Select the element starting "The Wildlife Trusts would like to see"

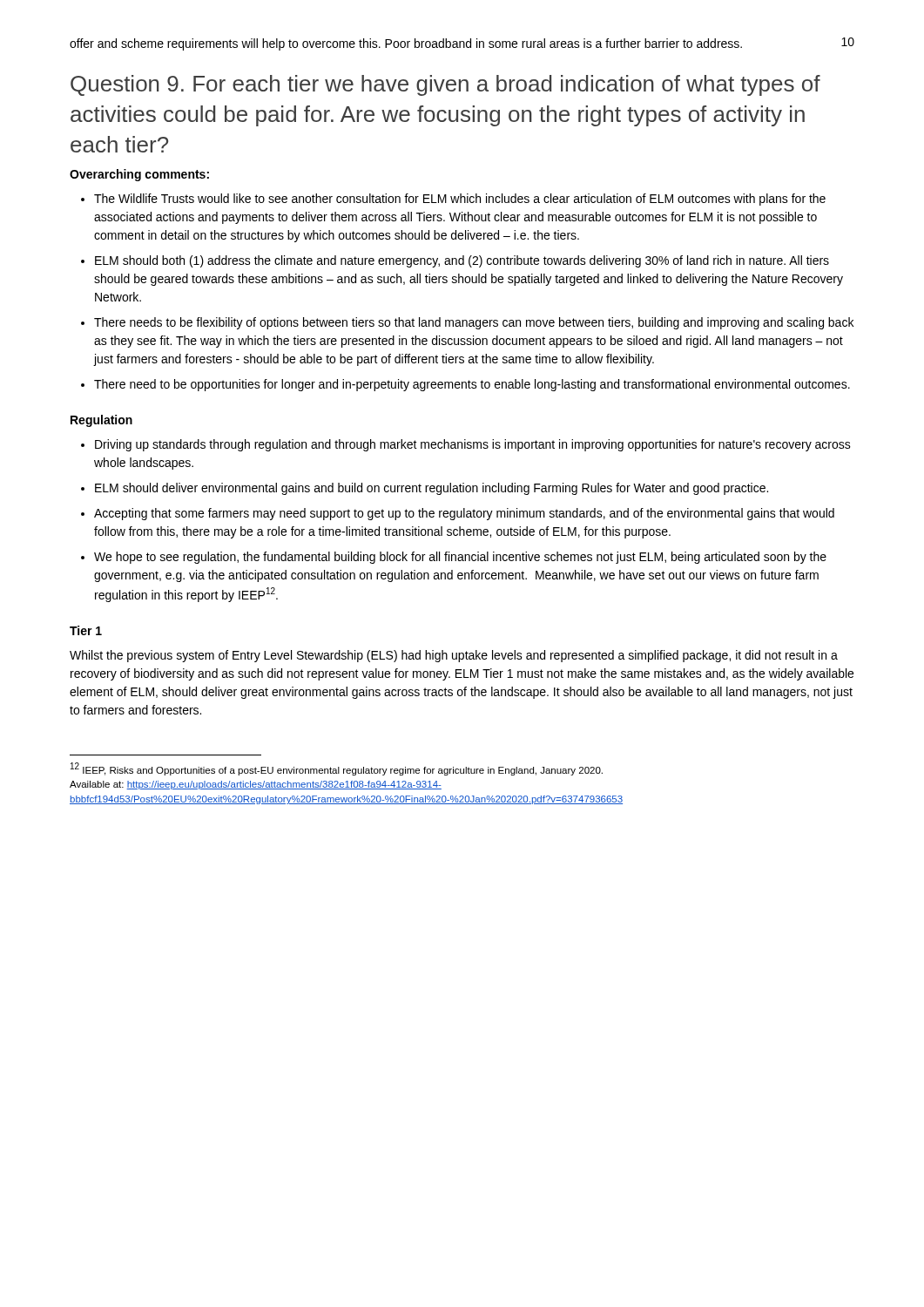click(460, 217)
